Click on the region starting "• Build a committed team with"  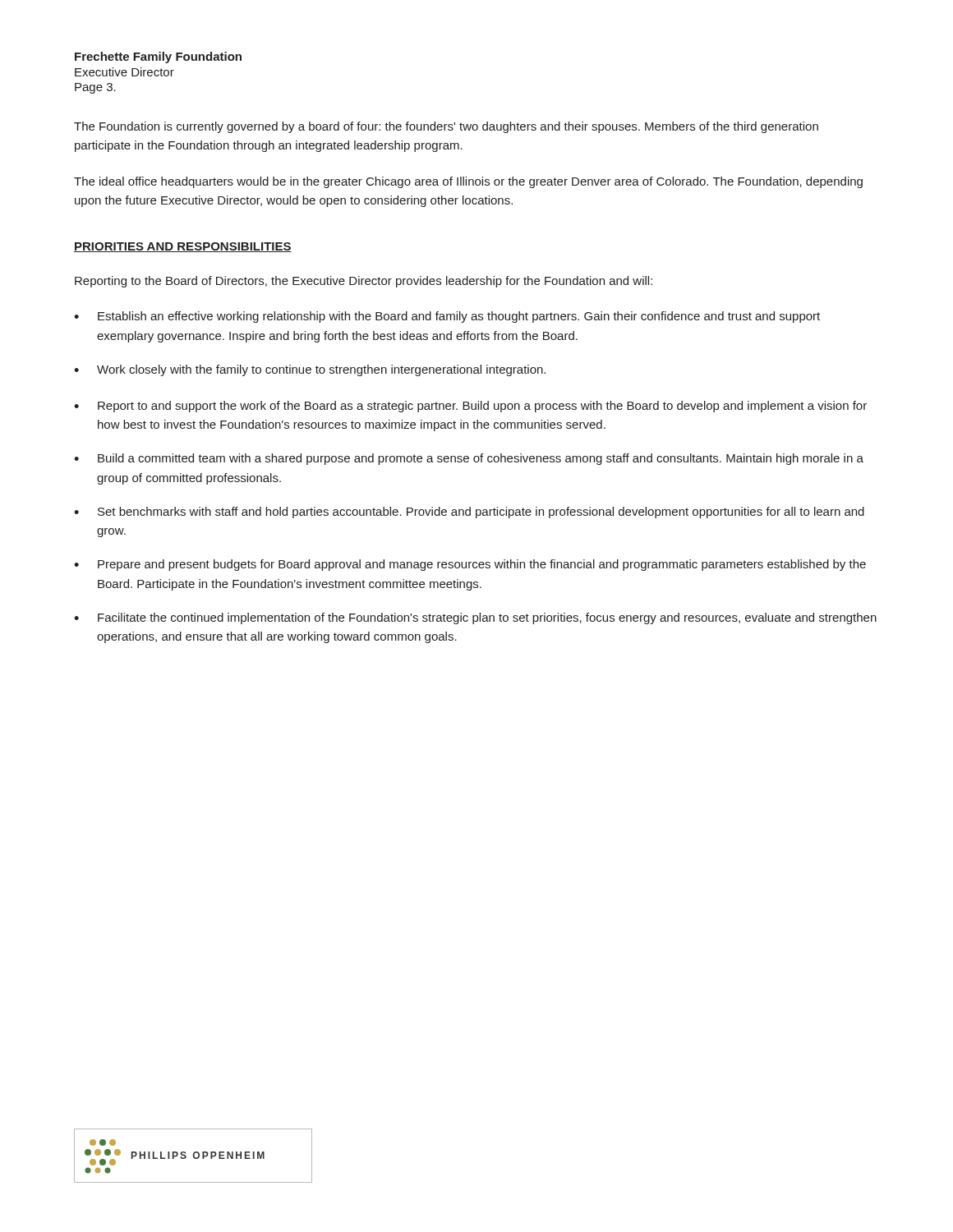pos(476,468)
